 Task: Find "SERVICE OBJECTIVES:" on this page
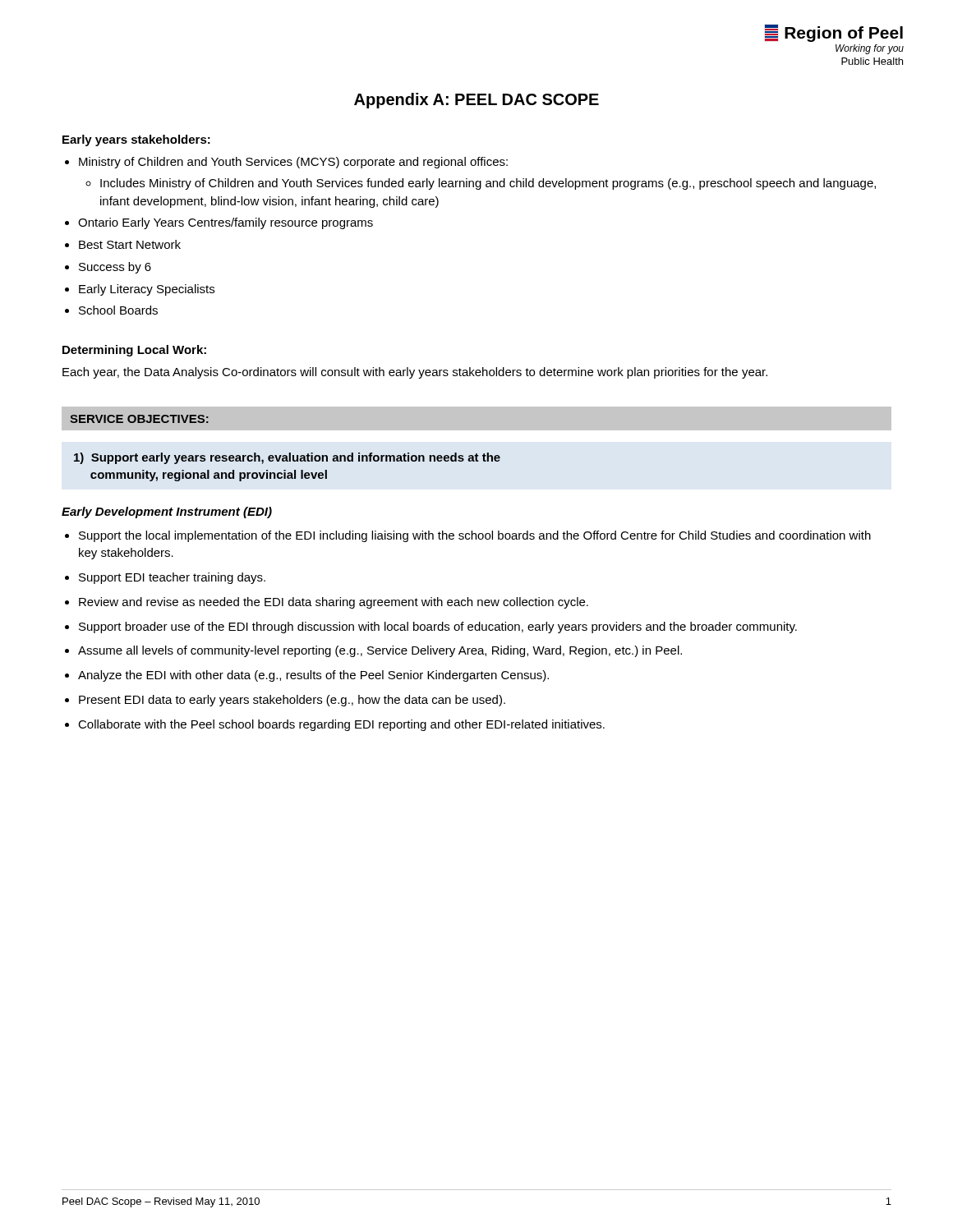pos(140,418)
